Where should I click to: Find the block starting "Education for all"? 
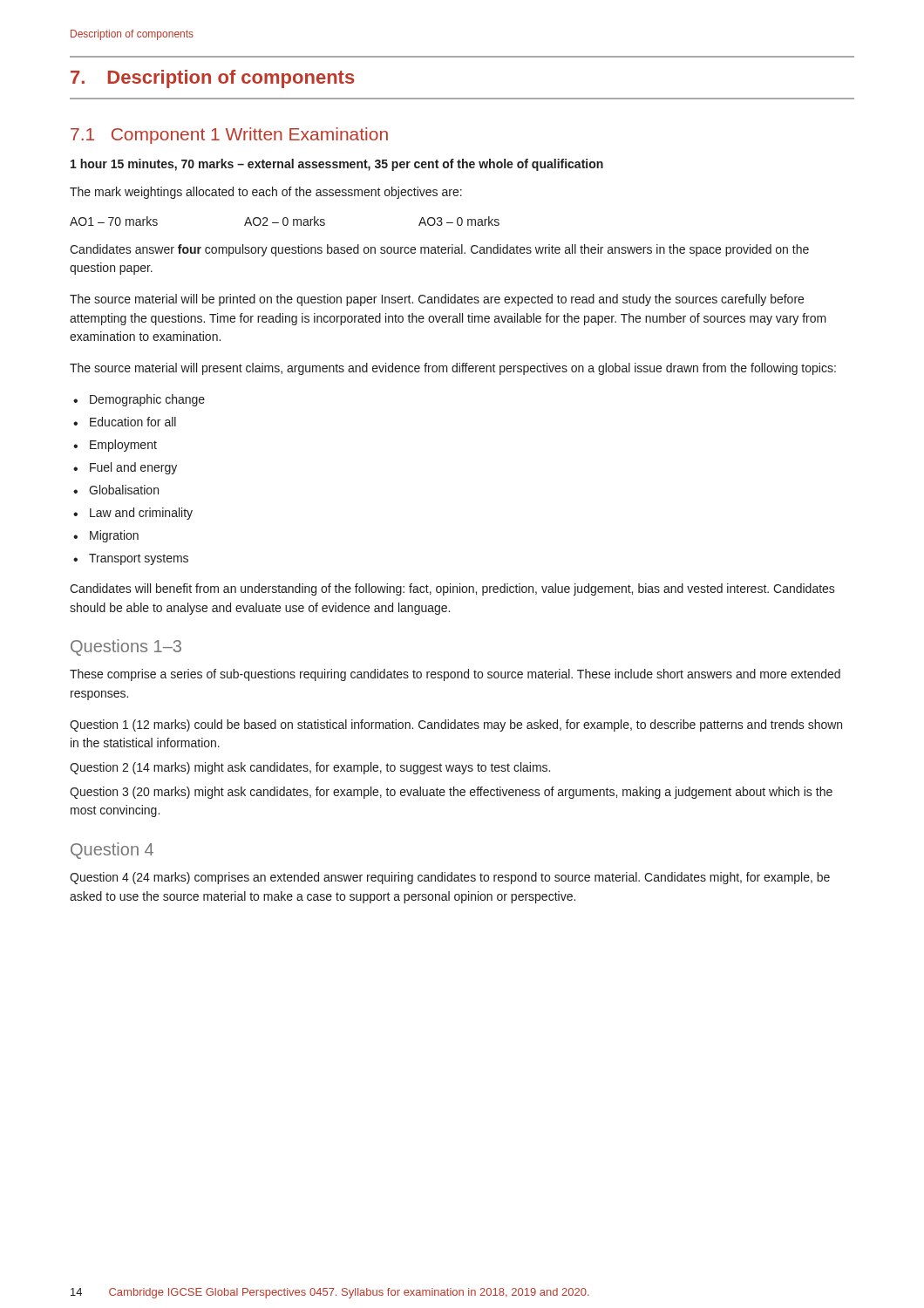coord(133,422)
